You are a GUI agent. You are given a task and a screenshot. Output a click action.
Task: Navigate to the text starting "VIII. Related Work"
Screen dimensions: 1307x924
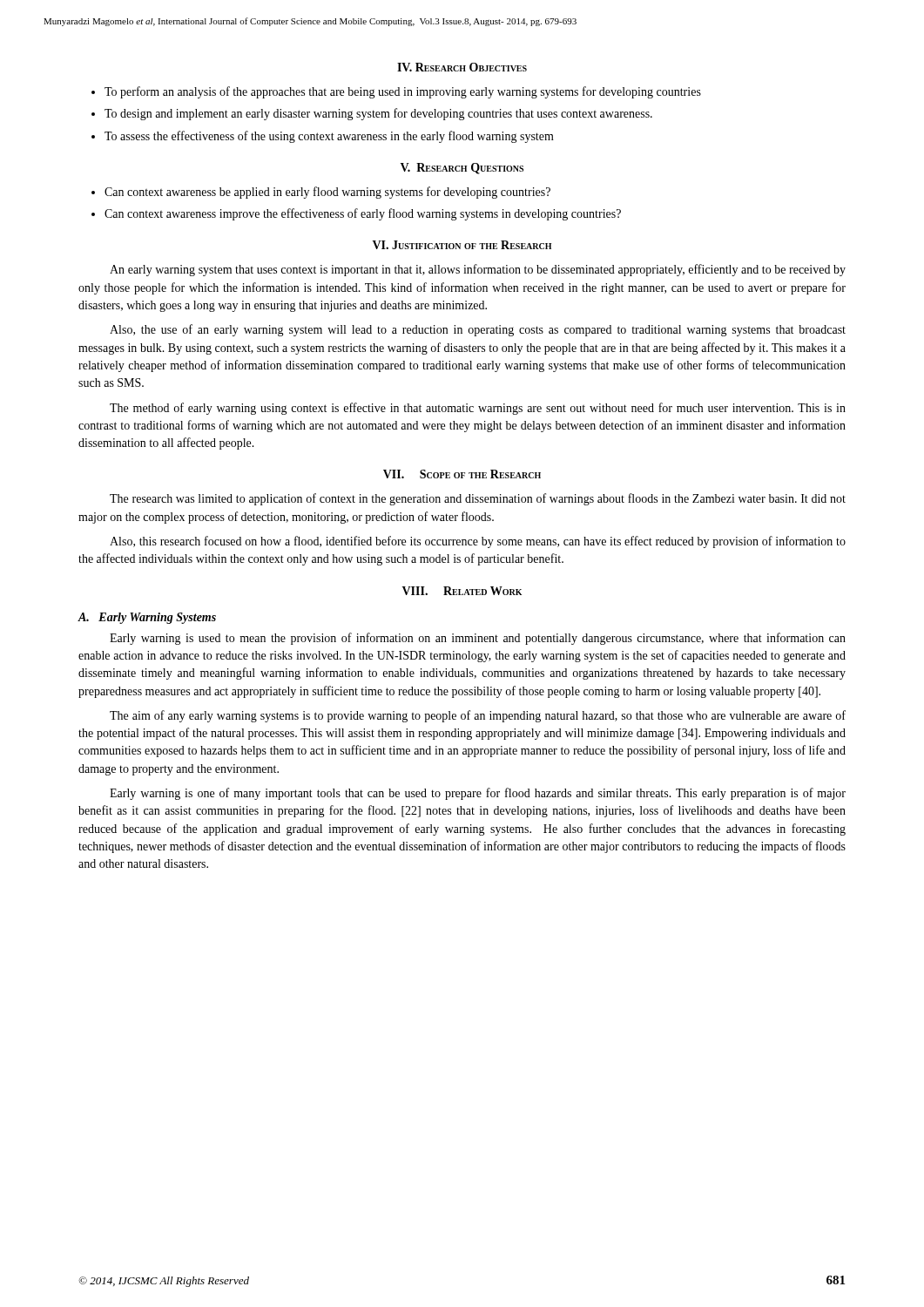pyautogui.click(x=462, y=591)
